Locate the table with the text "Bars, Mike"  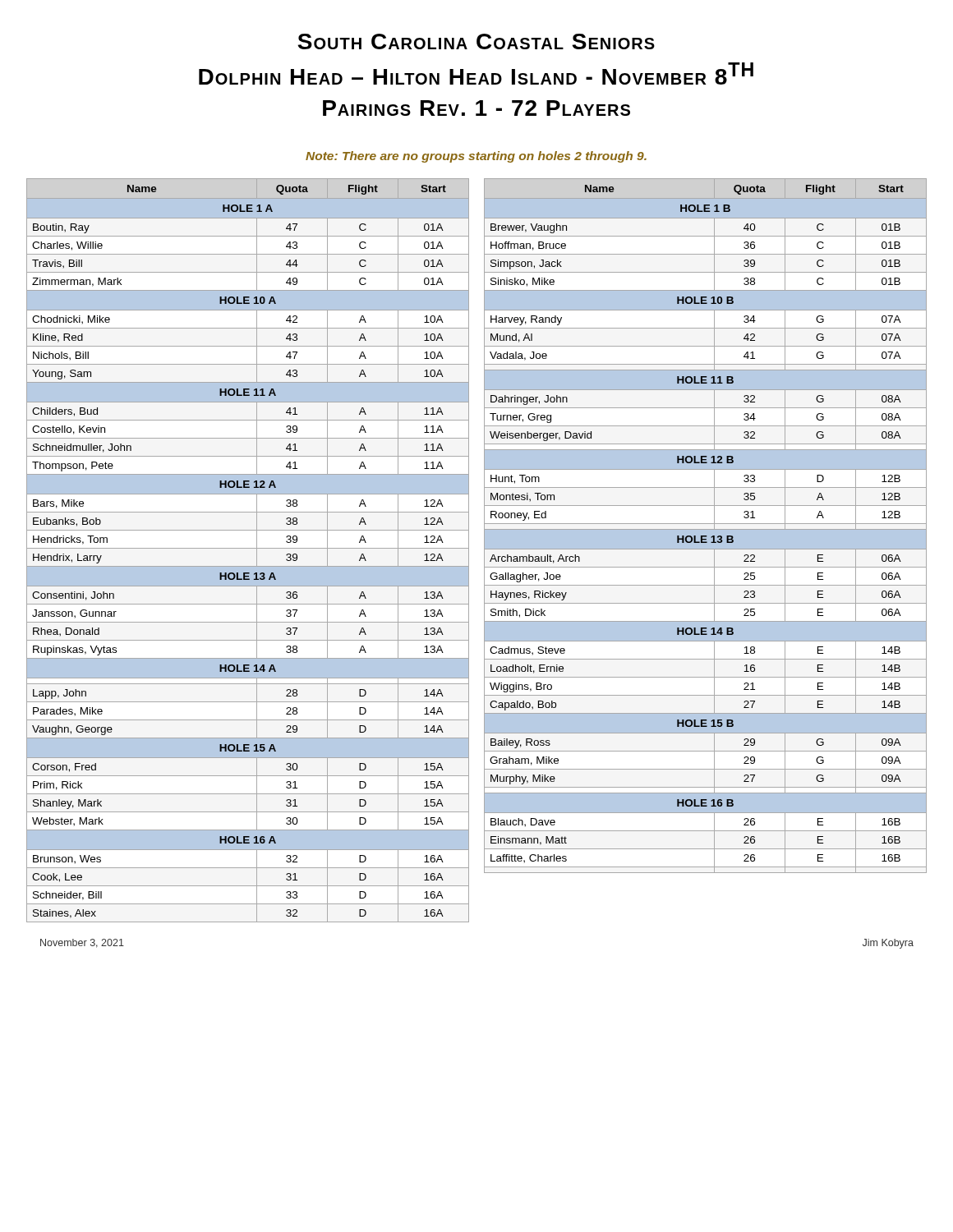coord(248,550)
